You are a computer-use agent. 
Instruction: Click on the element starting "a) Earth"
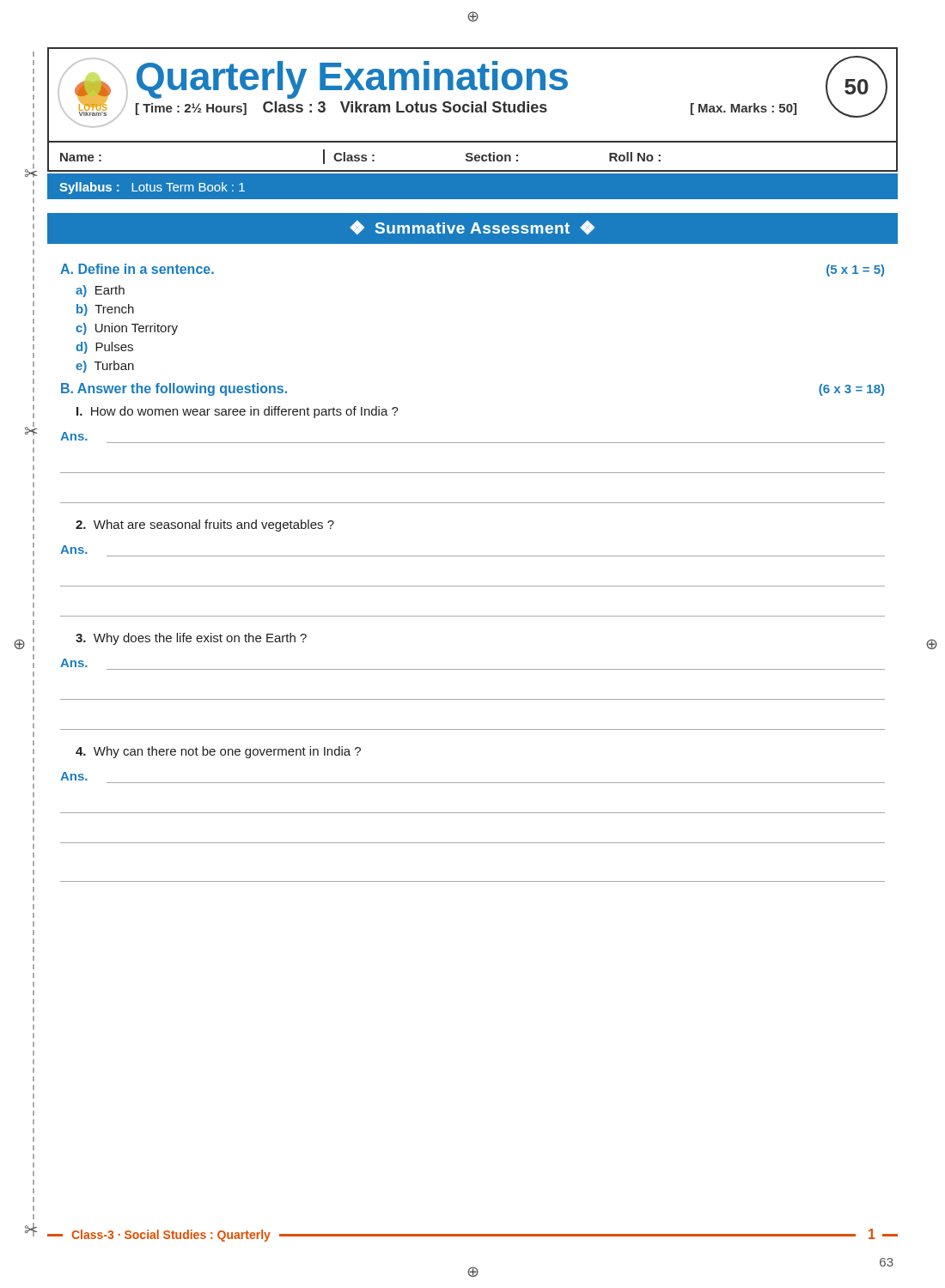100,290
